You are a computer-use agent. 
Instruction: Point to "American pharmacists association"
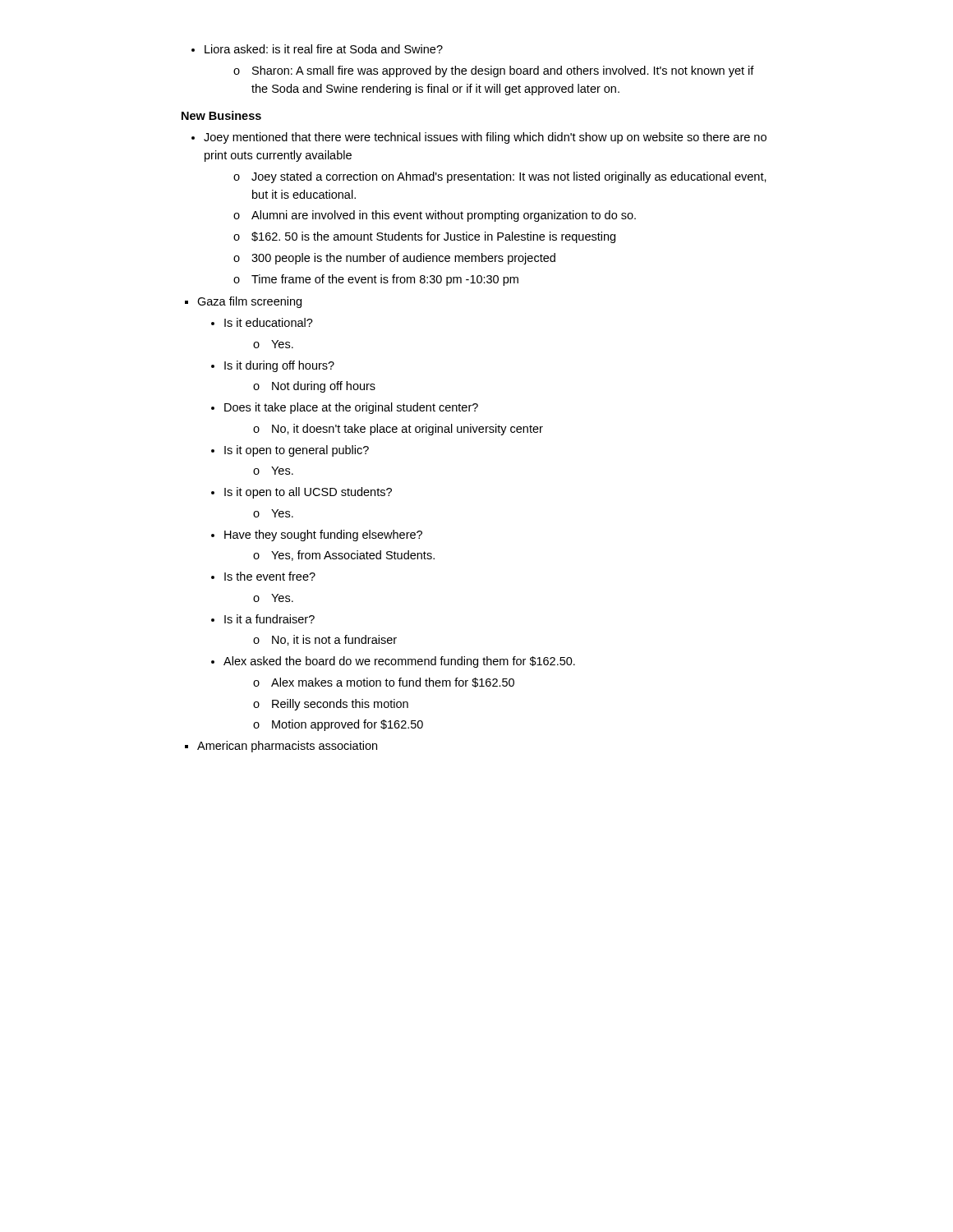tap(281, 747)
